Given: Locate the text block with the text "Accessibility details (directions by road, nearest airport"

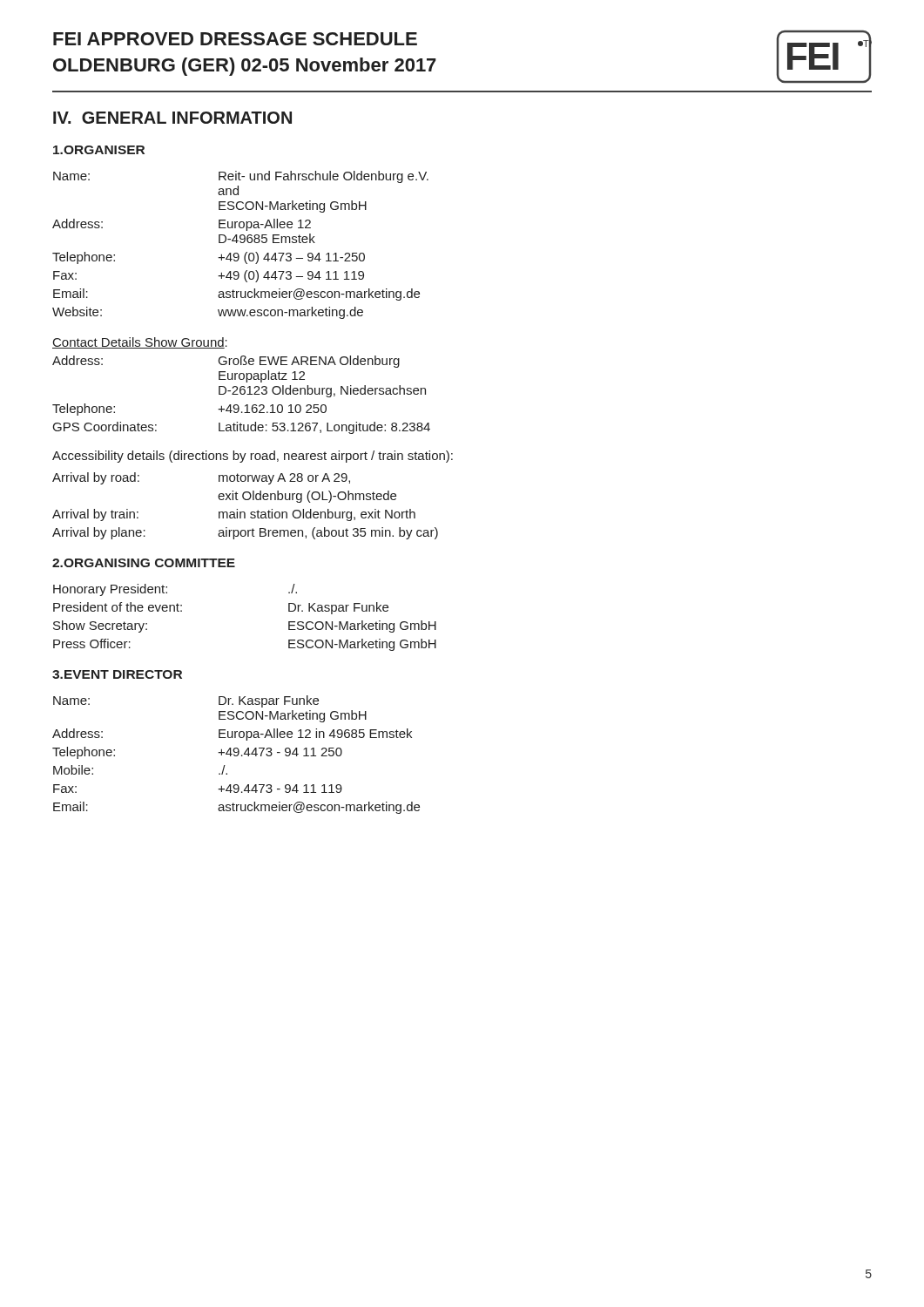Looking at the screenshot, I should coord(253,457).
